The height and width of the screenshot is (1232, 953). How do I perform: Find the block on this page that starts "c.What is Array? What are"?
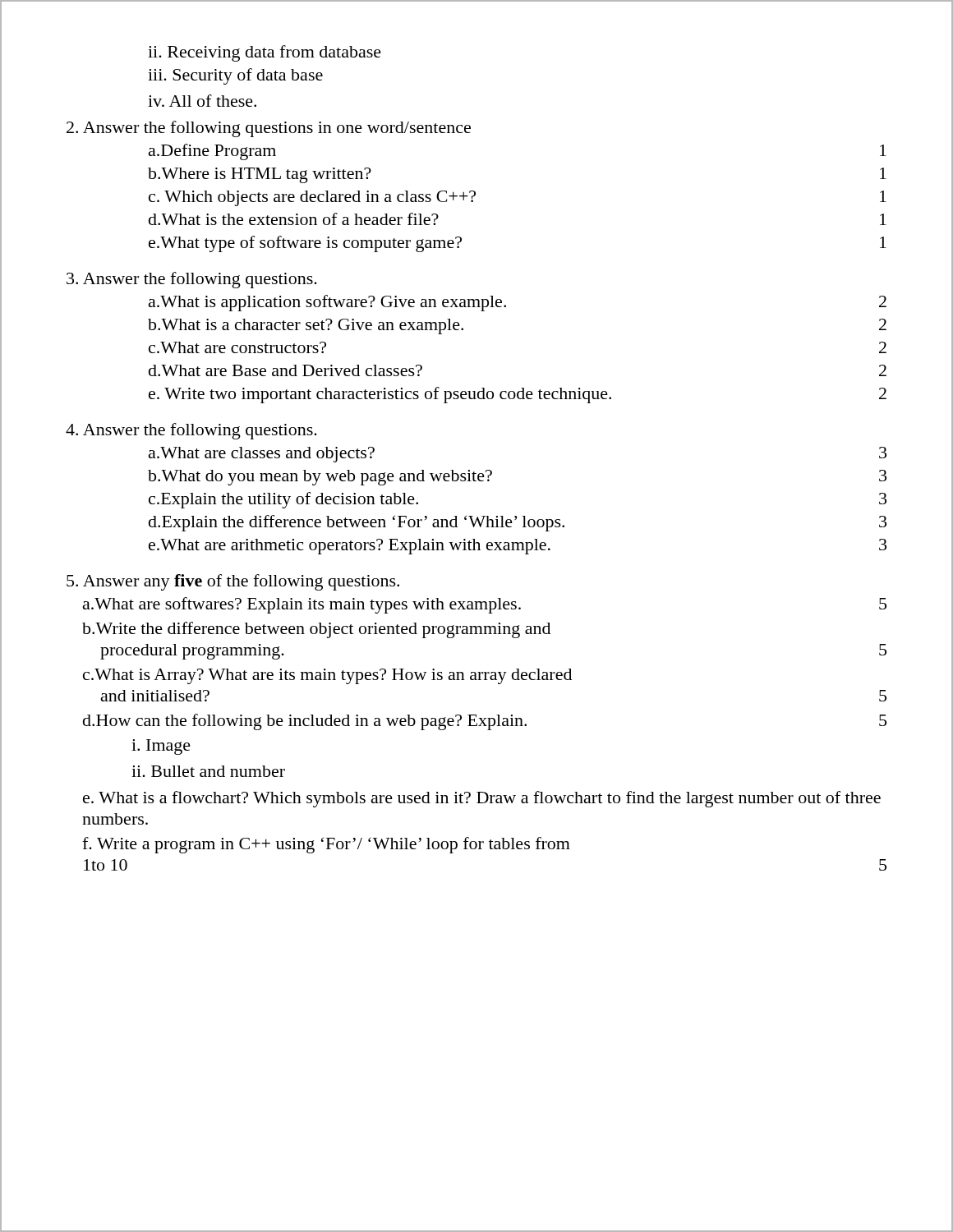coord(485,685)
